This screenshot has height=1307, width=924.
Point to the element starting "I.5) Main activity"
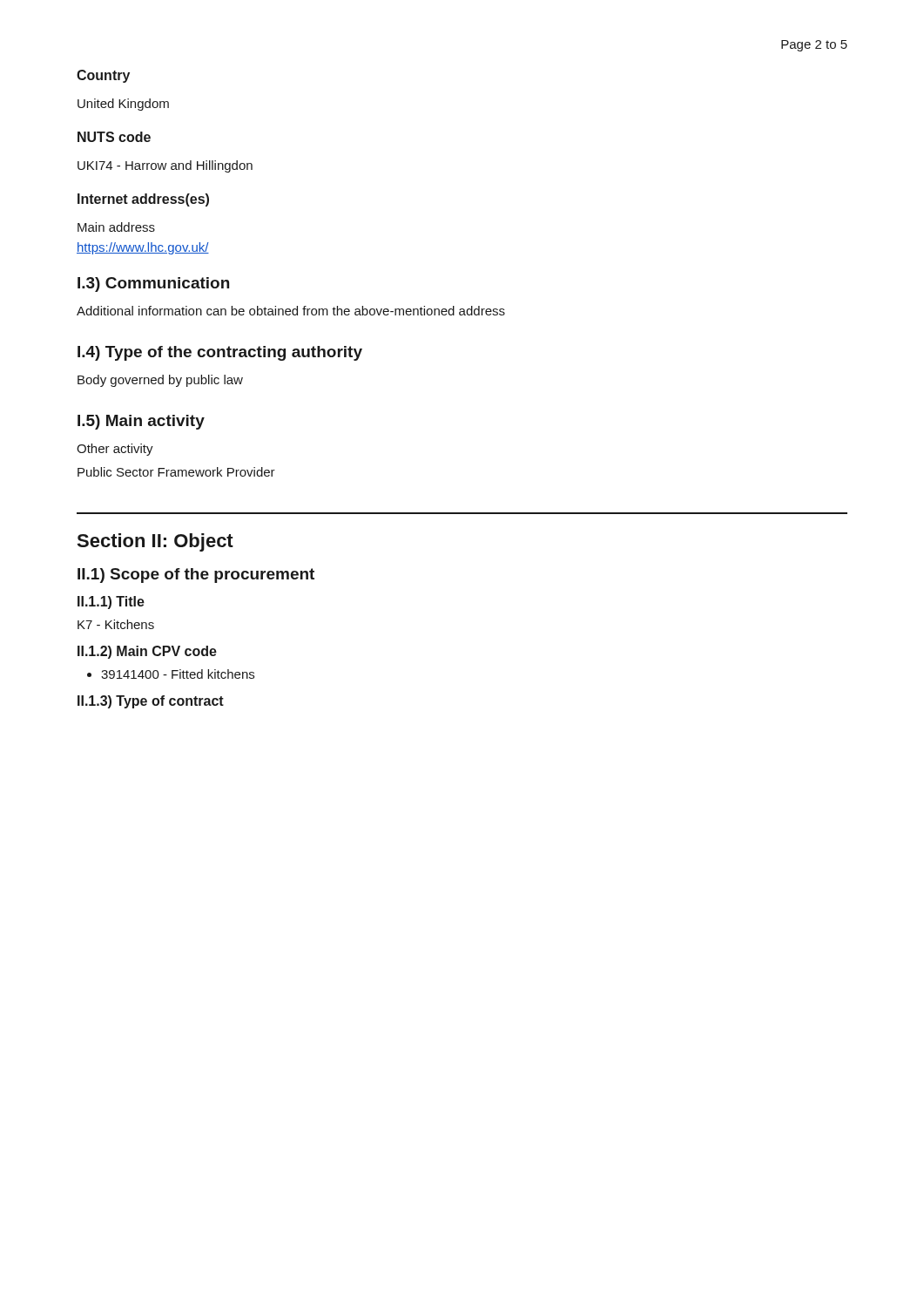(141, 420)
